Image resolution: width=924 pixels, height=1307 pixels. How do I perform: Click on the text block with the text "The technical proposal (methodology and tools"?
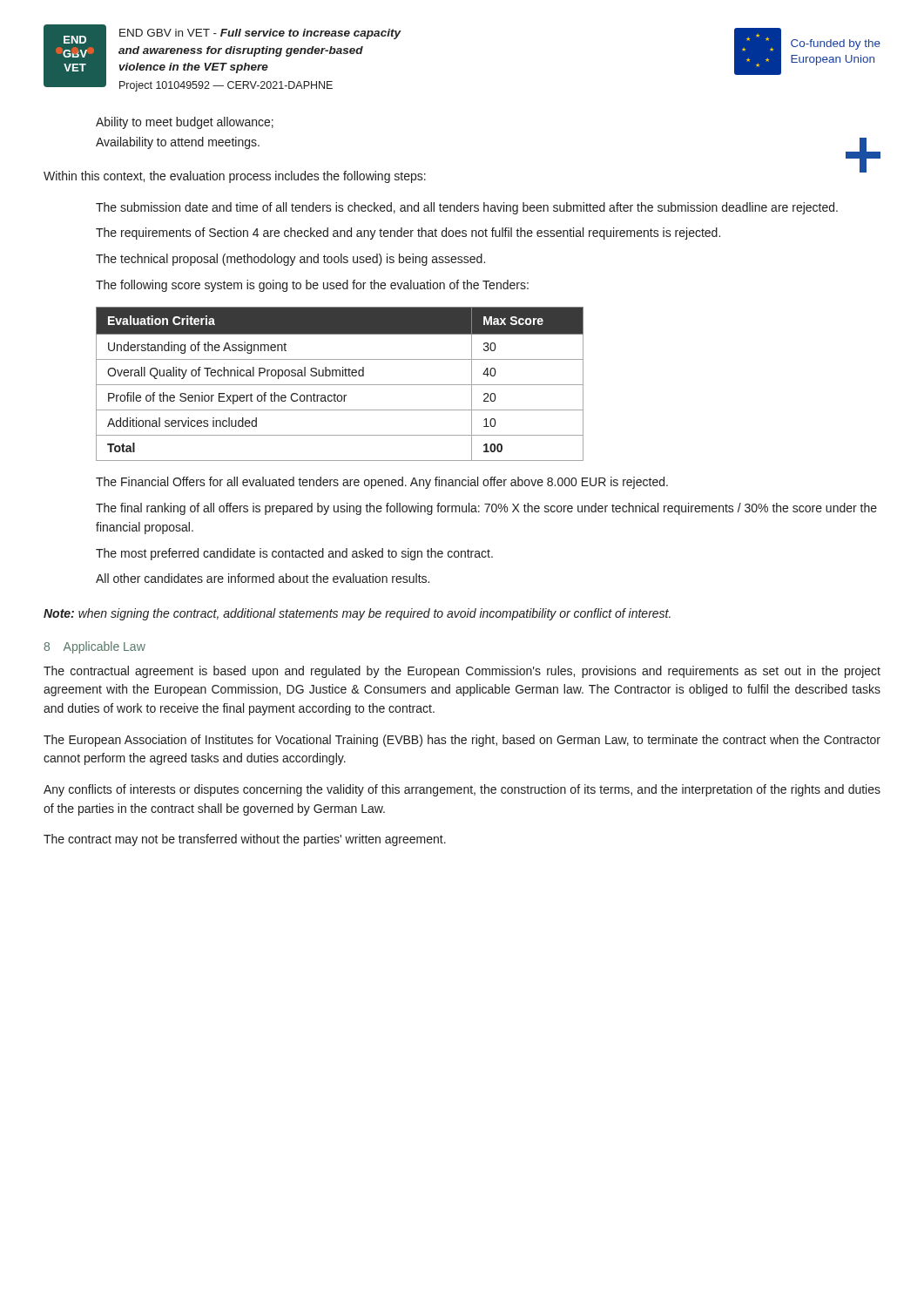pyautogui.click(x=291, y=259)
